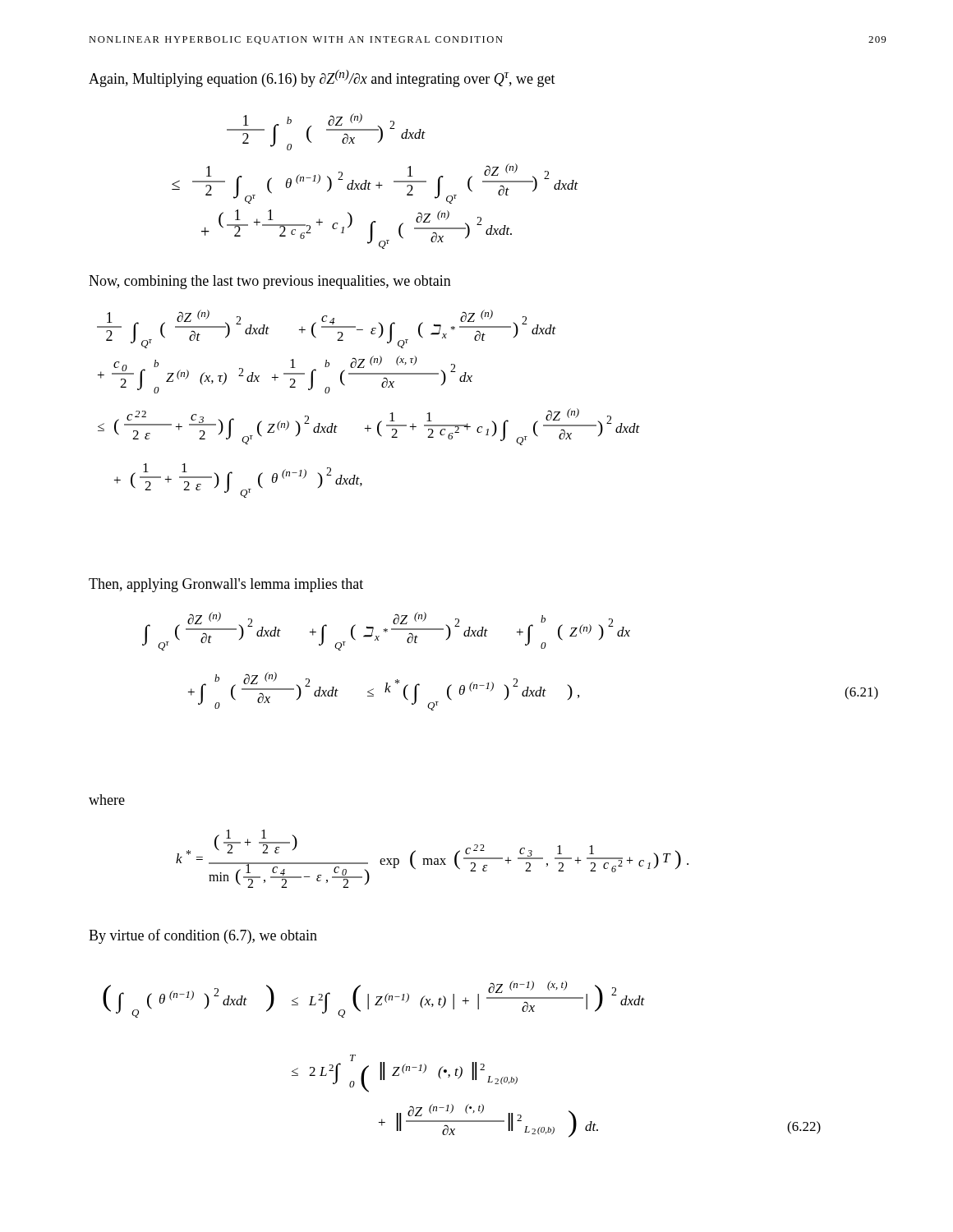Find the block on this page that starts "Then, applying Gronwall's lemma implies"
The image size is (953, 1232).
coord(226,584)
